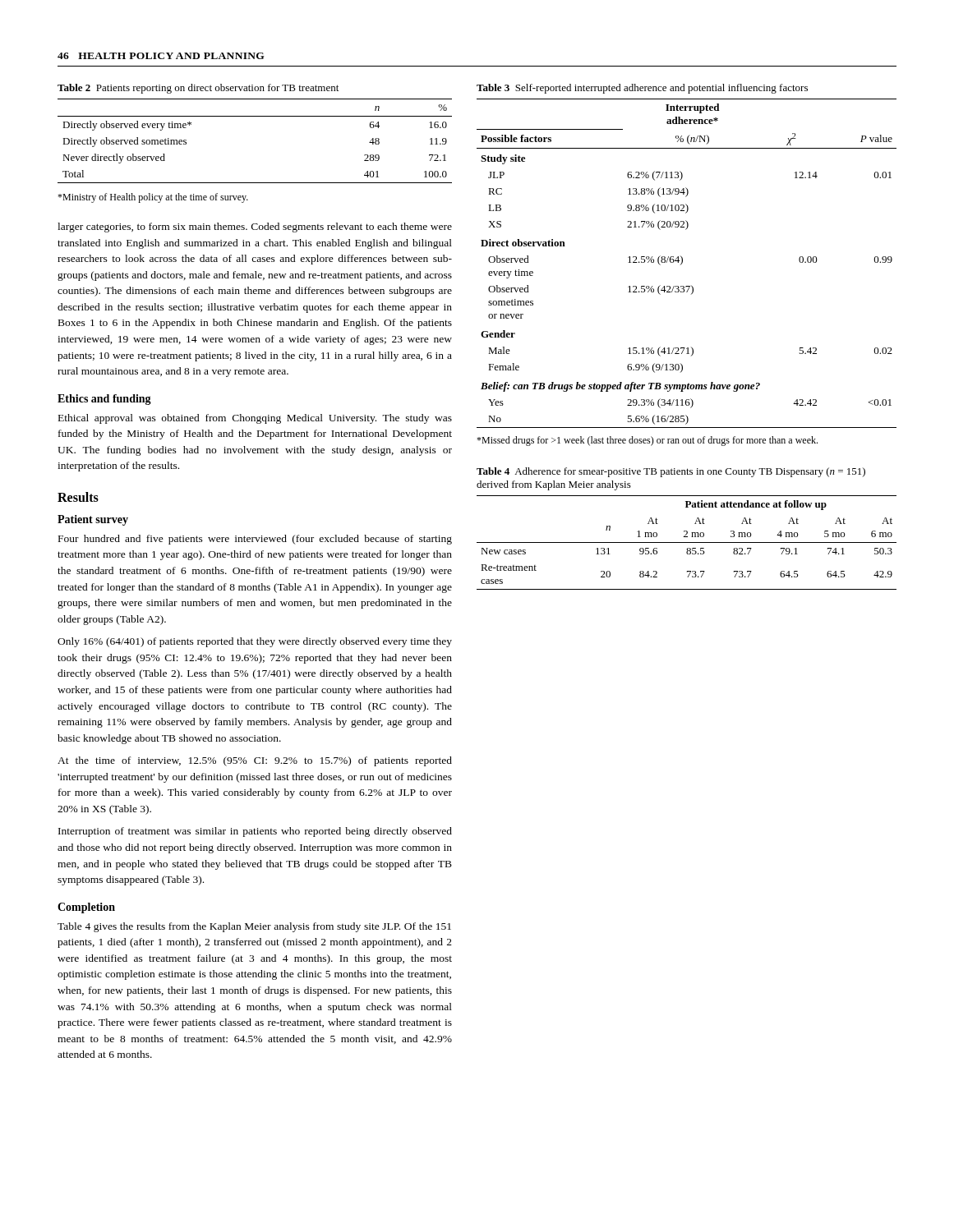Find the table that mentions "At 2 mo"

687,543
